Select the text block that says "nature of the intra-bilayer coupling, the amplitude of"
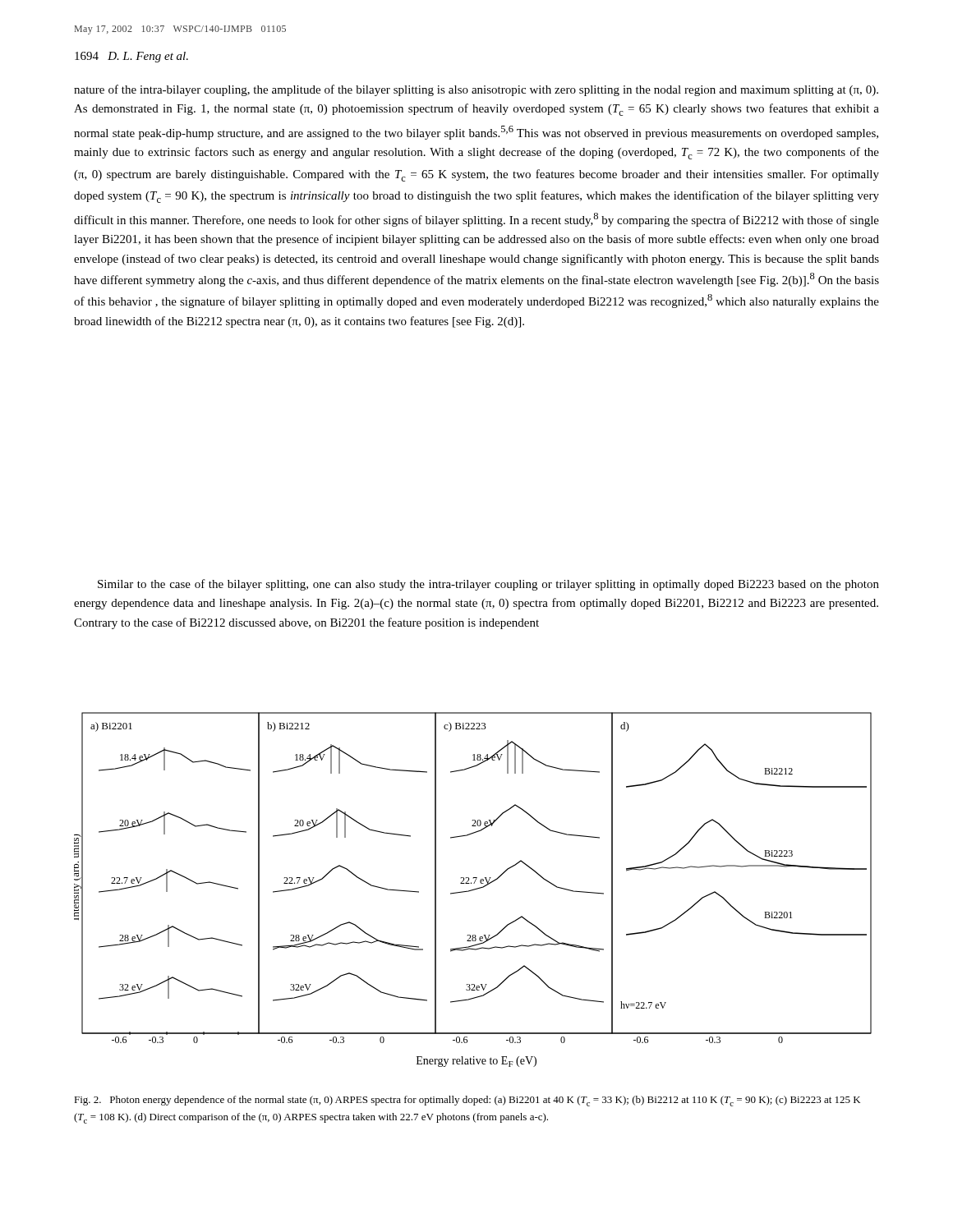Image resolution: width=953 pixels, height=1232 pixels. click(x=476, y=205)
